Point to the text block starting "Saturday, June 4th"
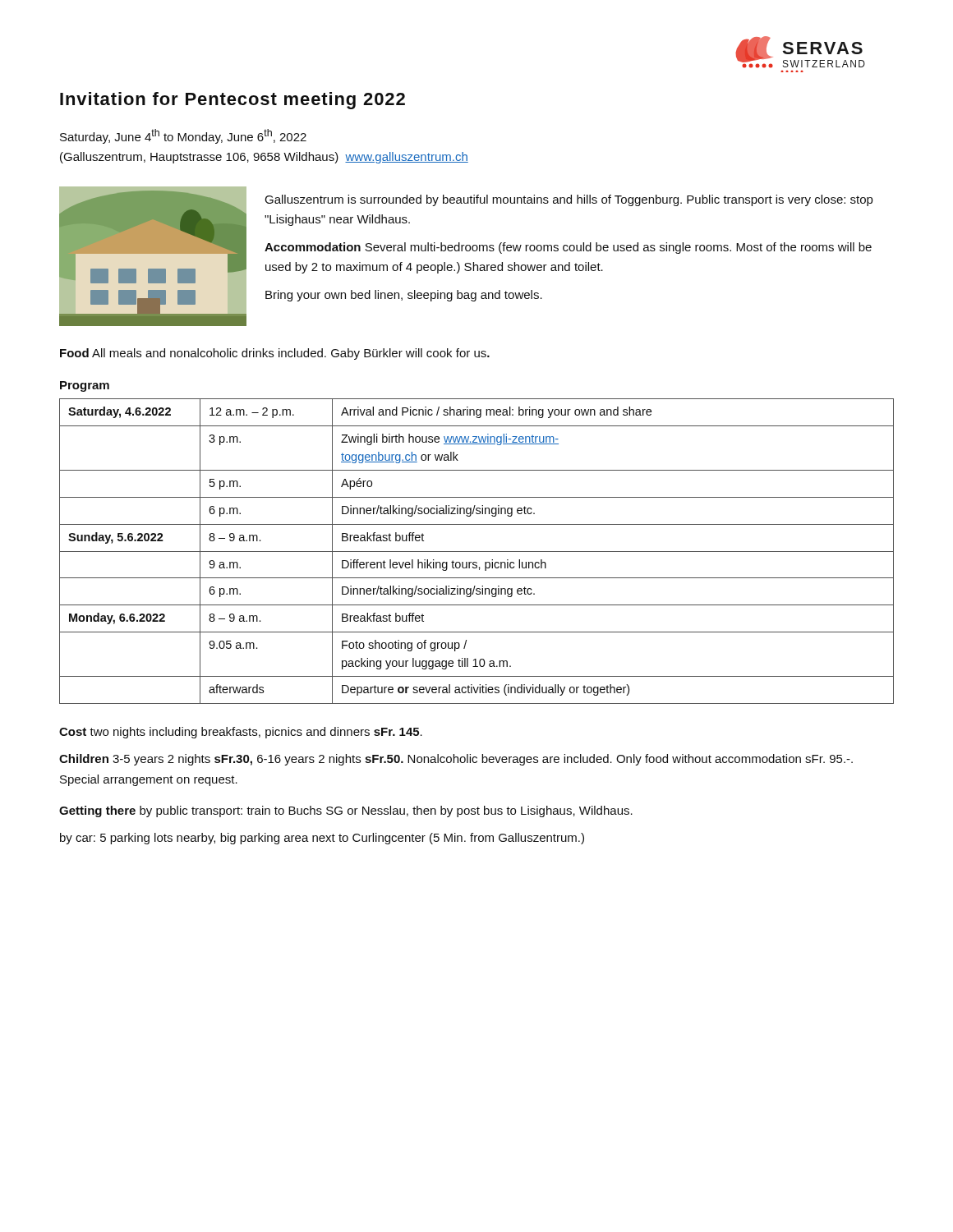Viewport: 953px width, 1232px height. 264,145
